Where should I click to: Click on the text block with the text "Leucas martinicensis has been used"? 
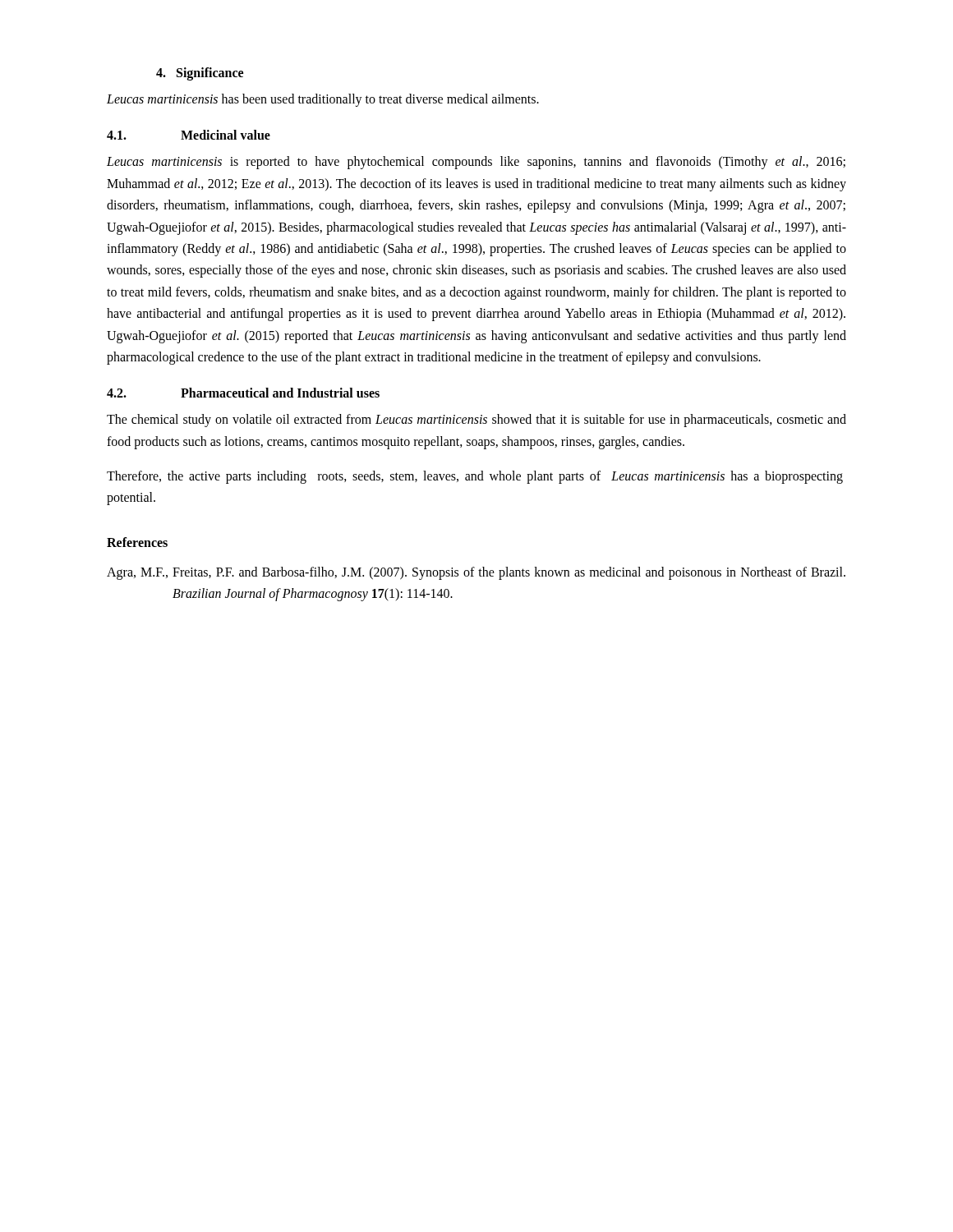coord(323,99)
